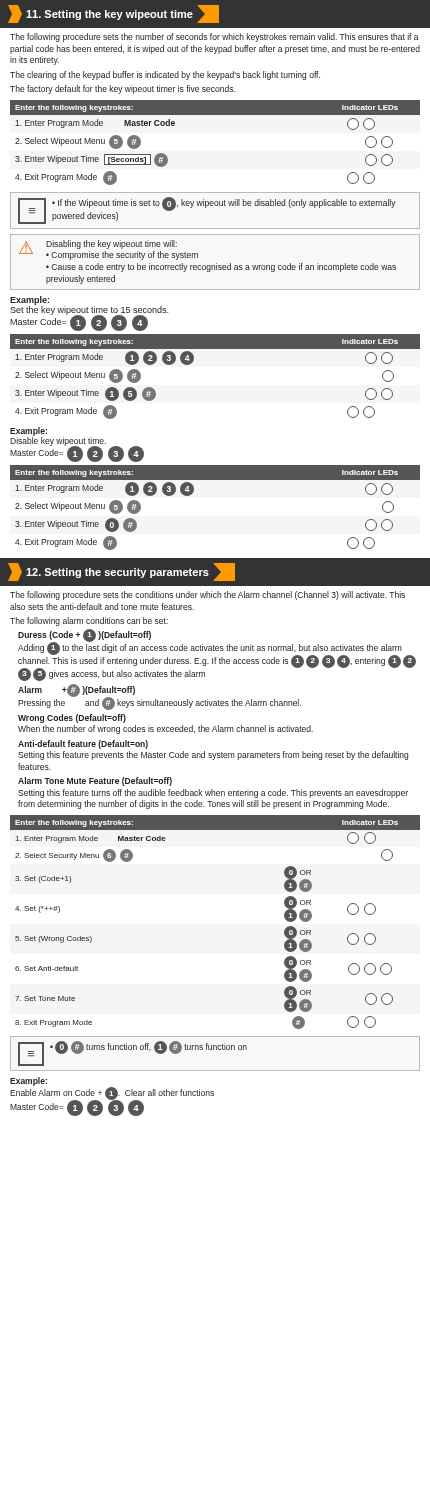The width and height of the screenshot is (430, 1500).
Task: Find the element starting "The factory default for the"
Action: click(x=123, y=89)
